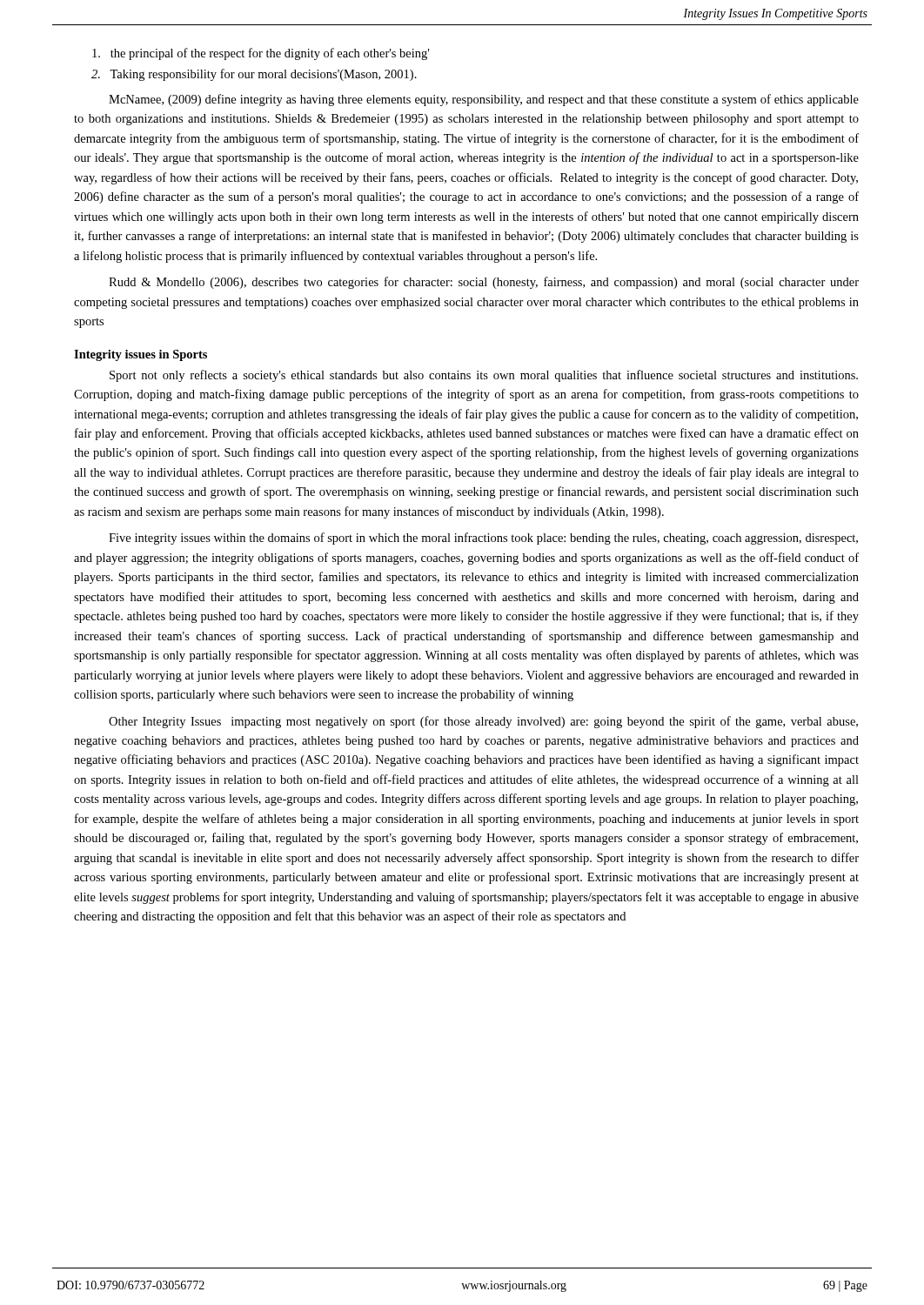Click on the passage starting "the principal of the respect for the"
The height and width of the screenshot is (1305, 924).
(x=261, y=53)
